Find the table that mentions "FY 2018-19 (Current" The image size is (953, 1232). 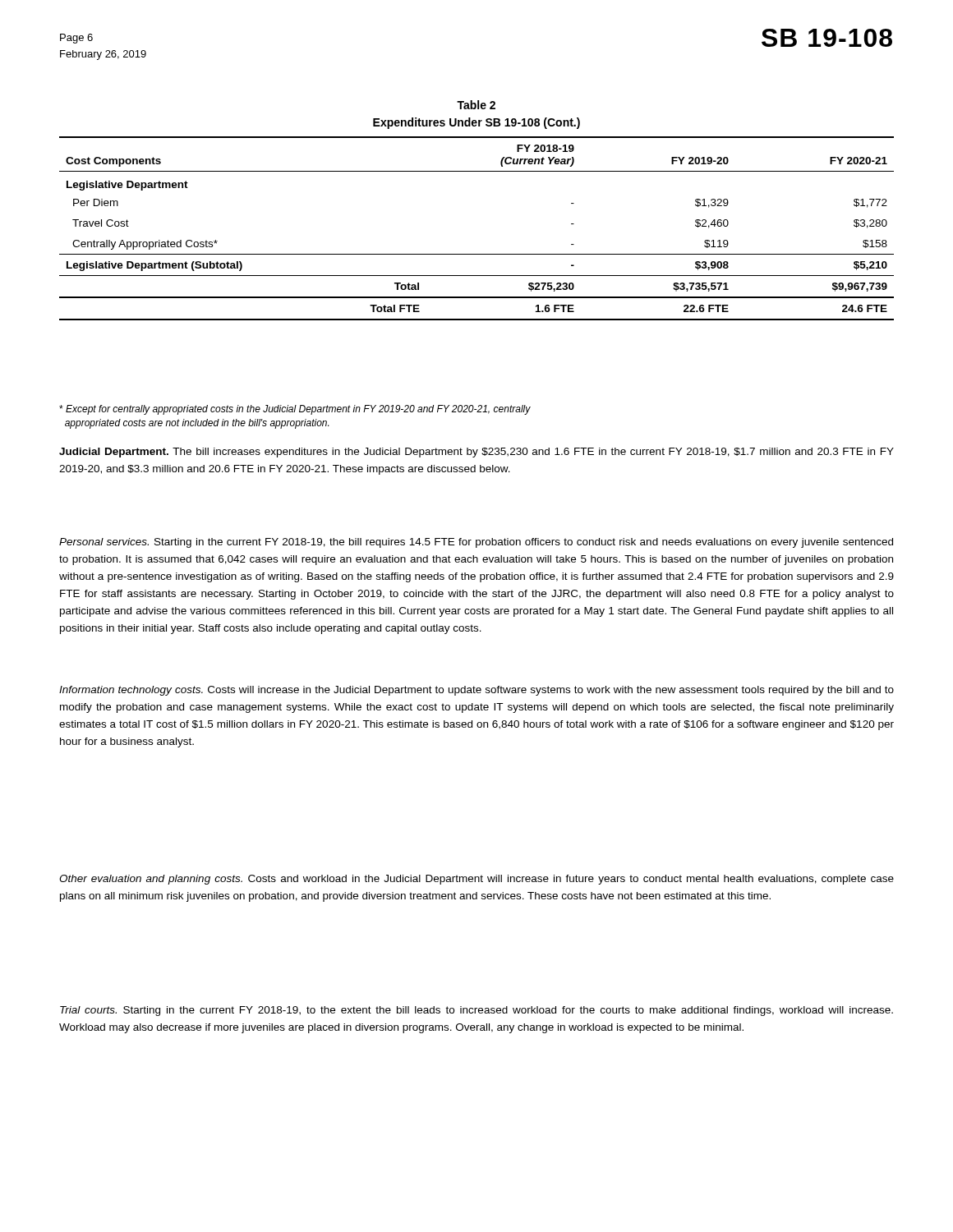click(x=476, y=228)
